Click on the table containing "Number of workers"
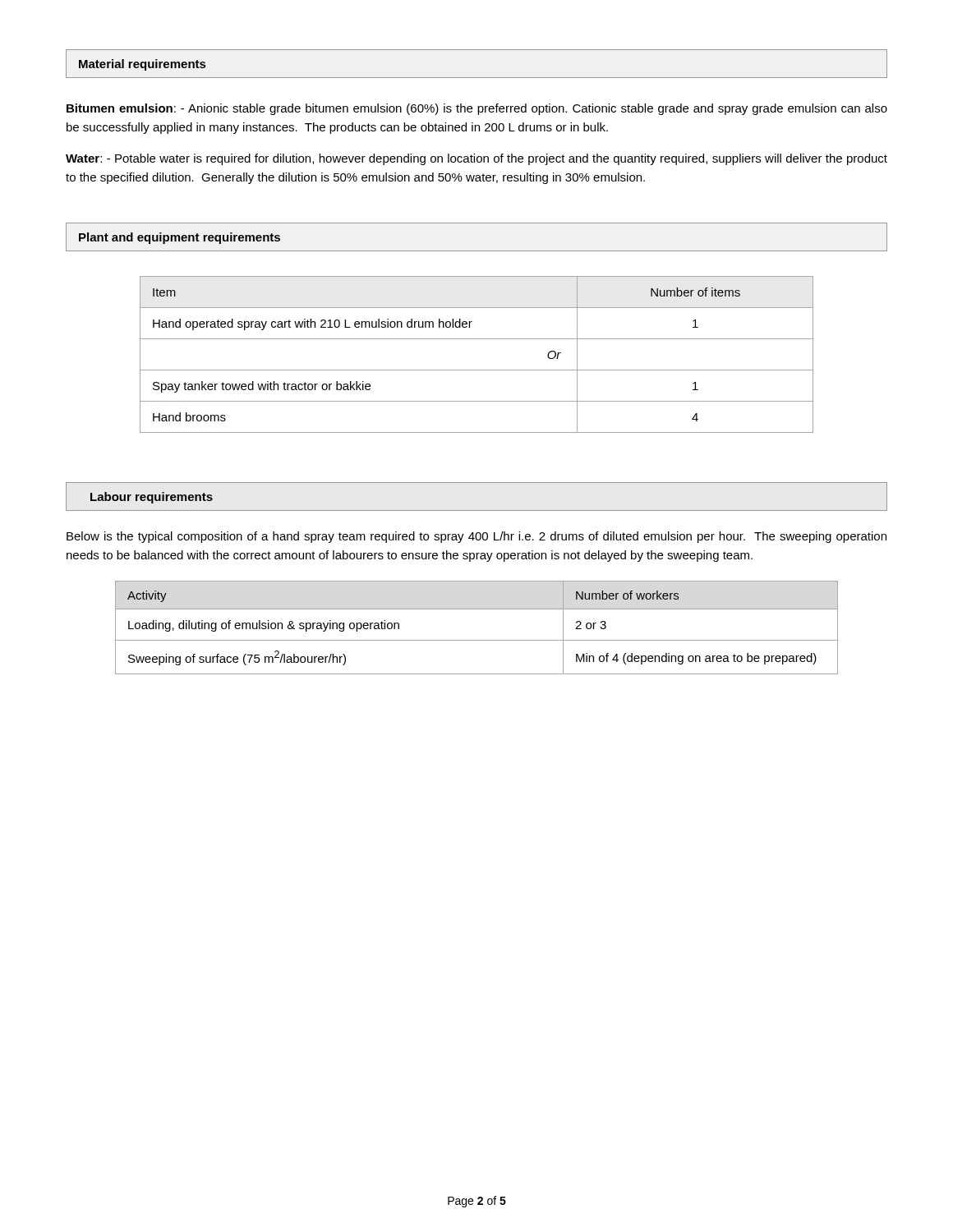Viewport: 953px width, 1232px height. coord(476,627)
